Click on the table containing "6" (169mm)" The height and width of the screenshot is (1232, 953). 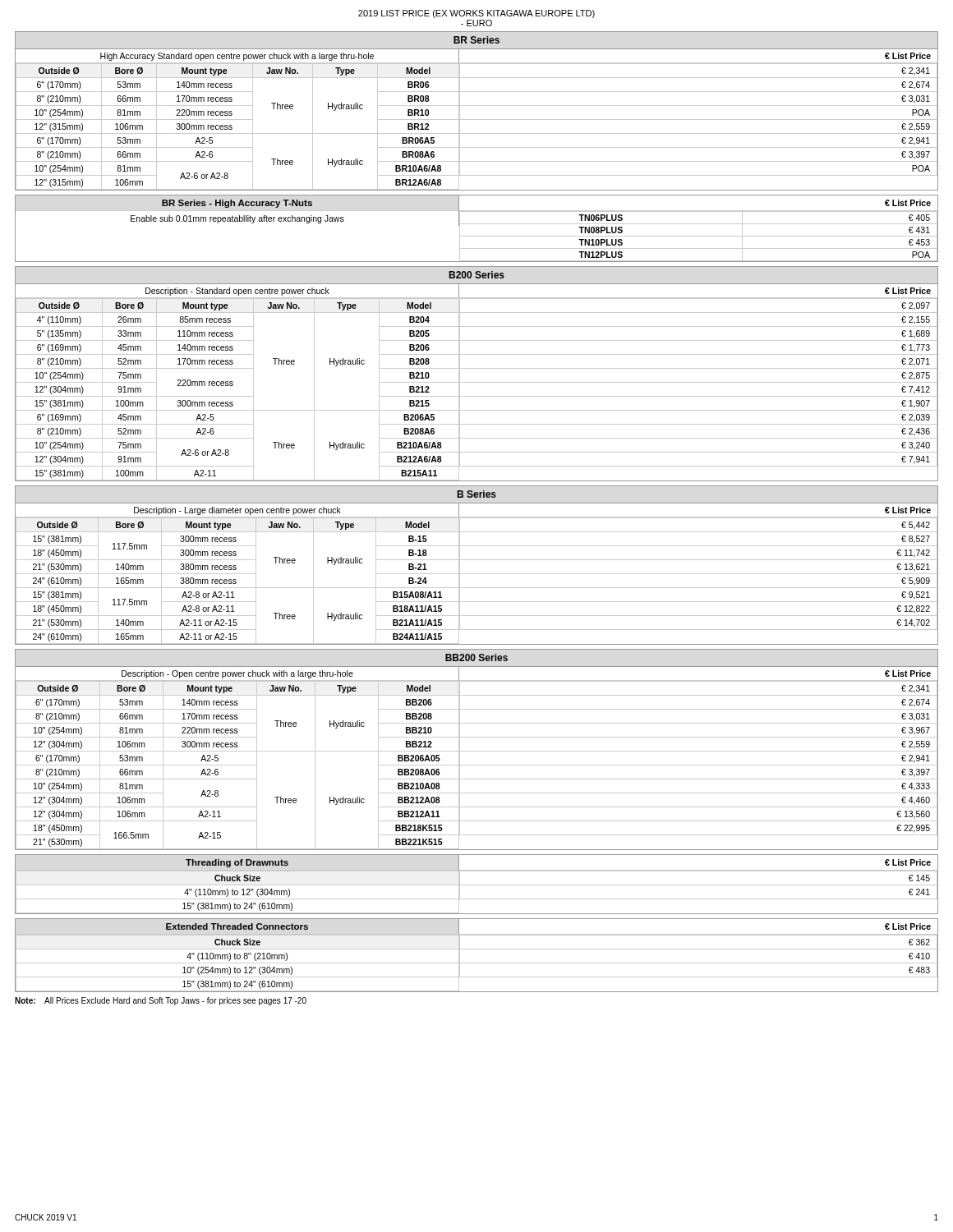[476, 374]
